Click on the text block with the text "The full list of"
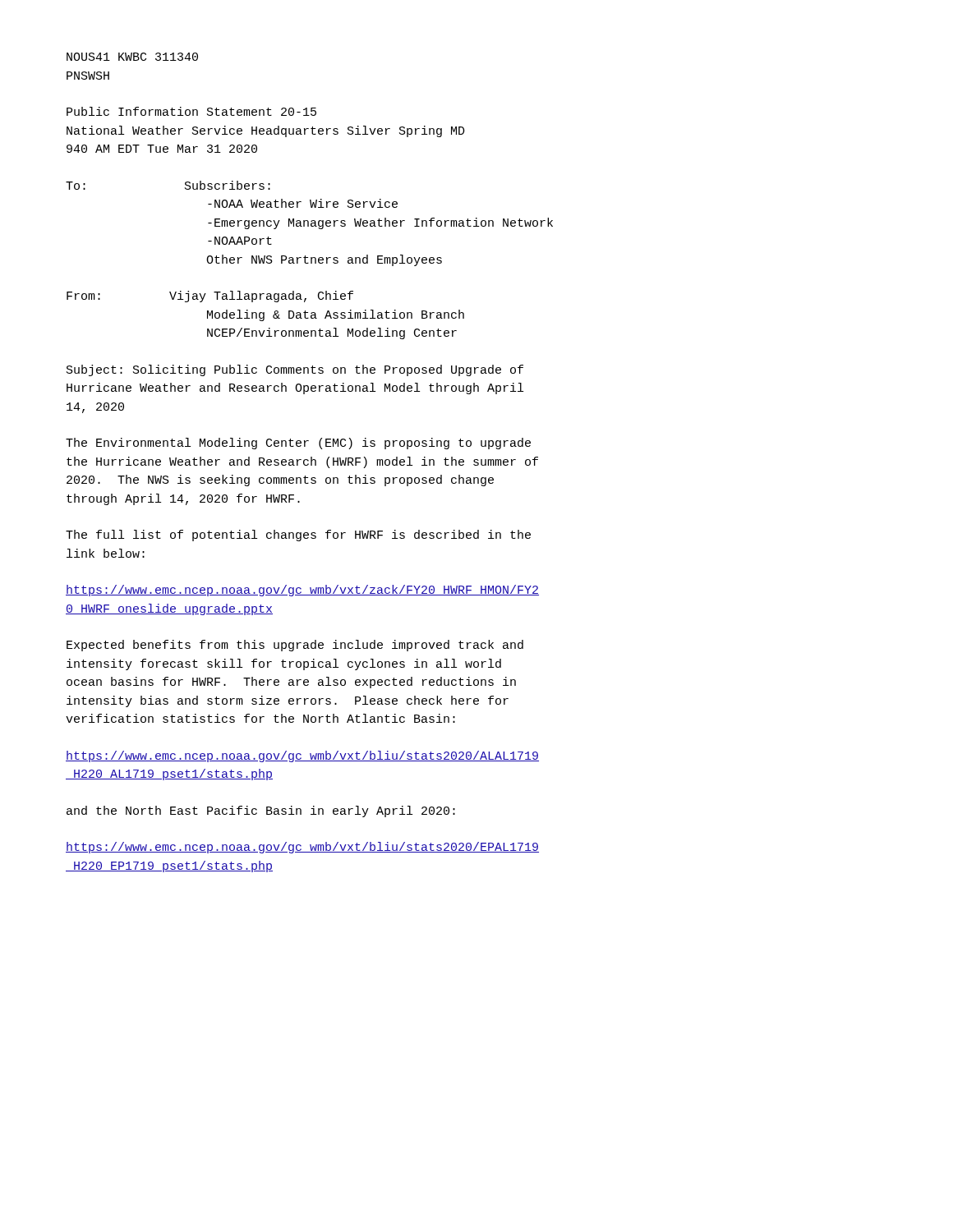The height and width of the screenshot is (1232, 953). 299,545
